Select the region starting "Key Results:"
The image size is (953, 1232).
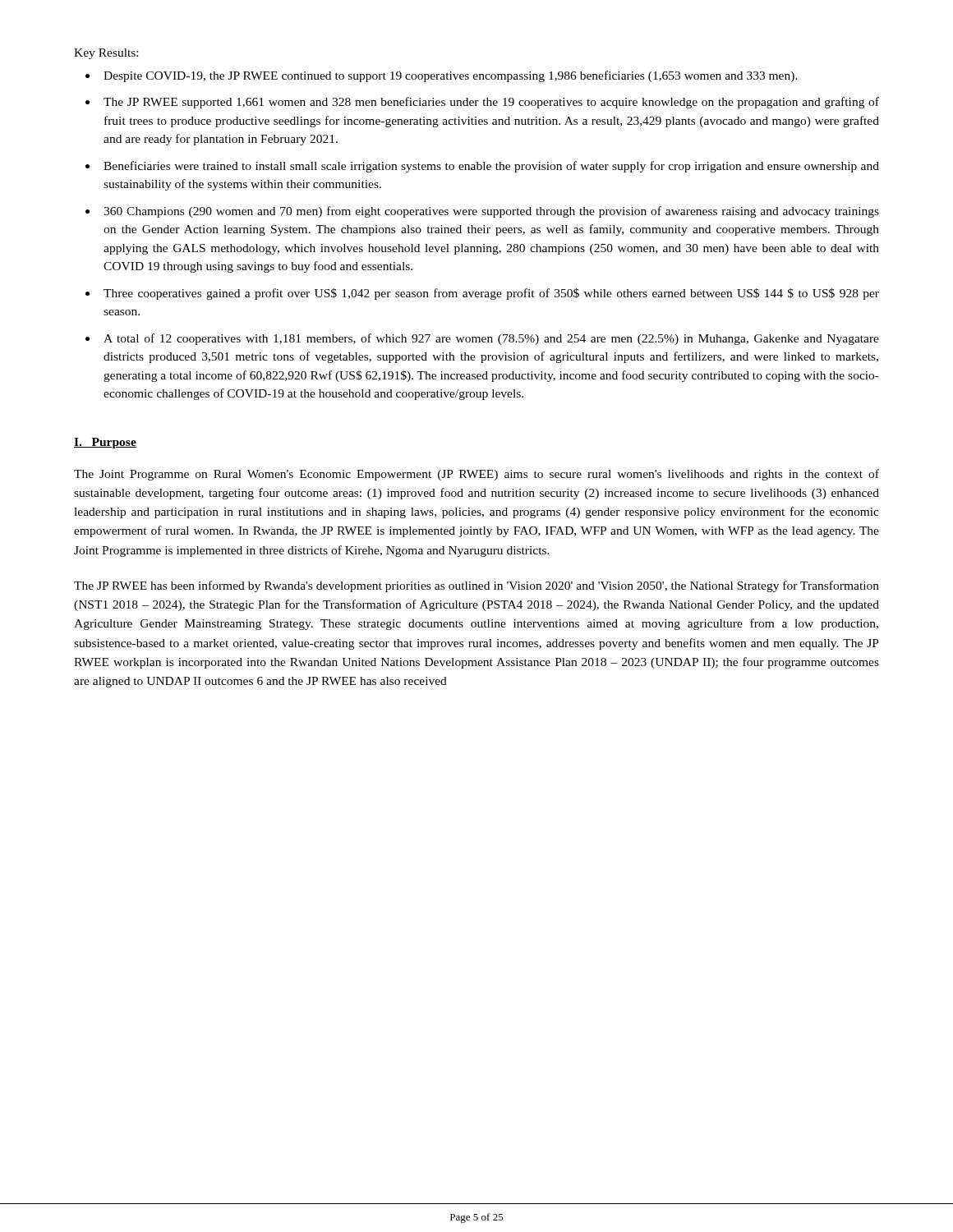pyautogui.click(x=107, y=52)
